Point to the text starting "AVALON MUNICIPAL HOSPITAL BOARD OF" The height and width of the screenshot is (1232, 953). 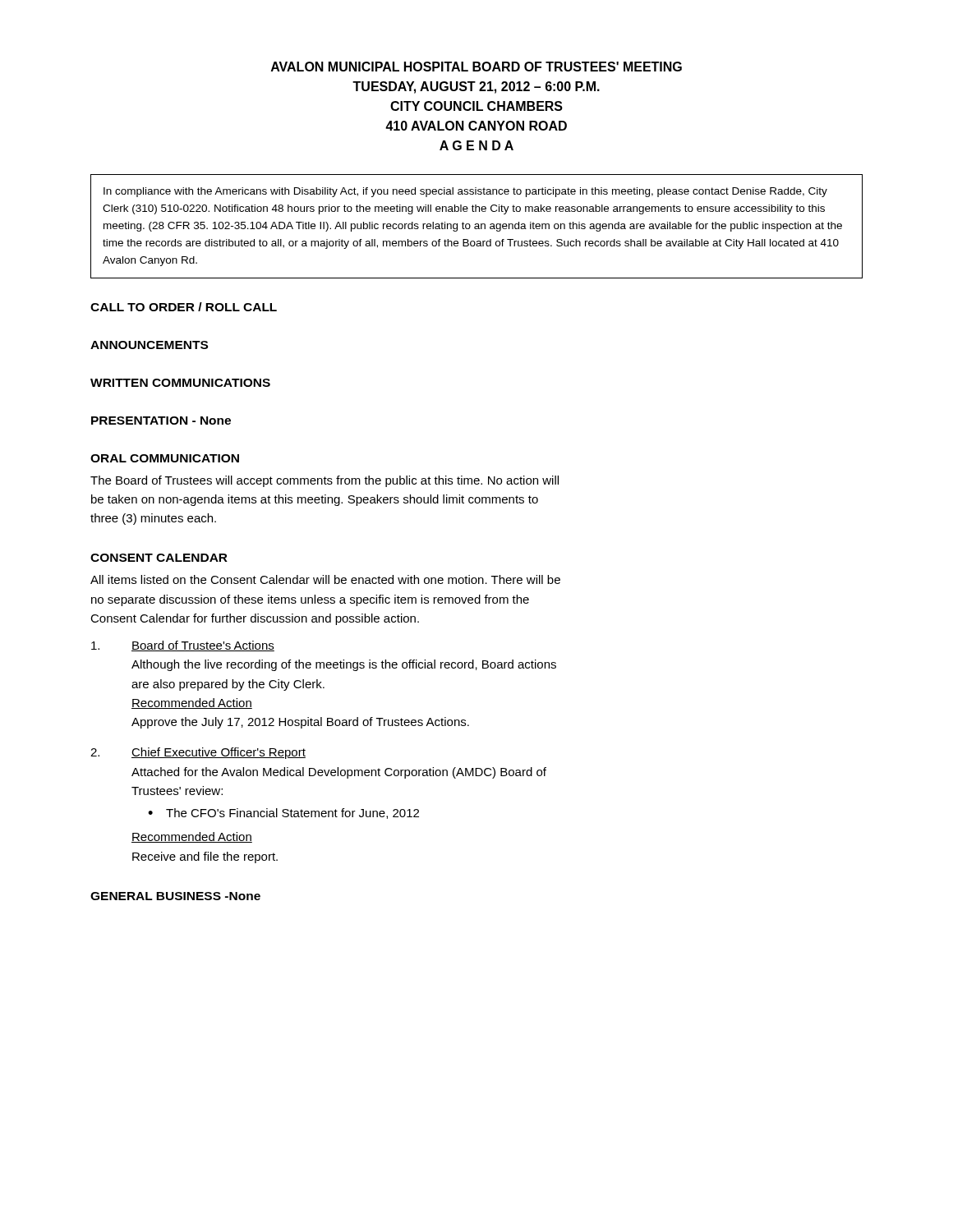[476, 106]
